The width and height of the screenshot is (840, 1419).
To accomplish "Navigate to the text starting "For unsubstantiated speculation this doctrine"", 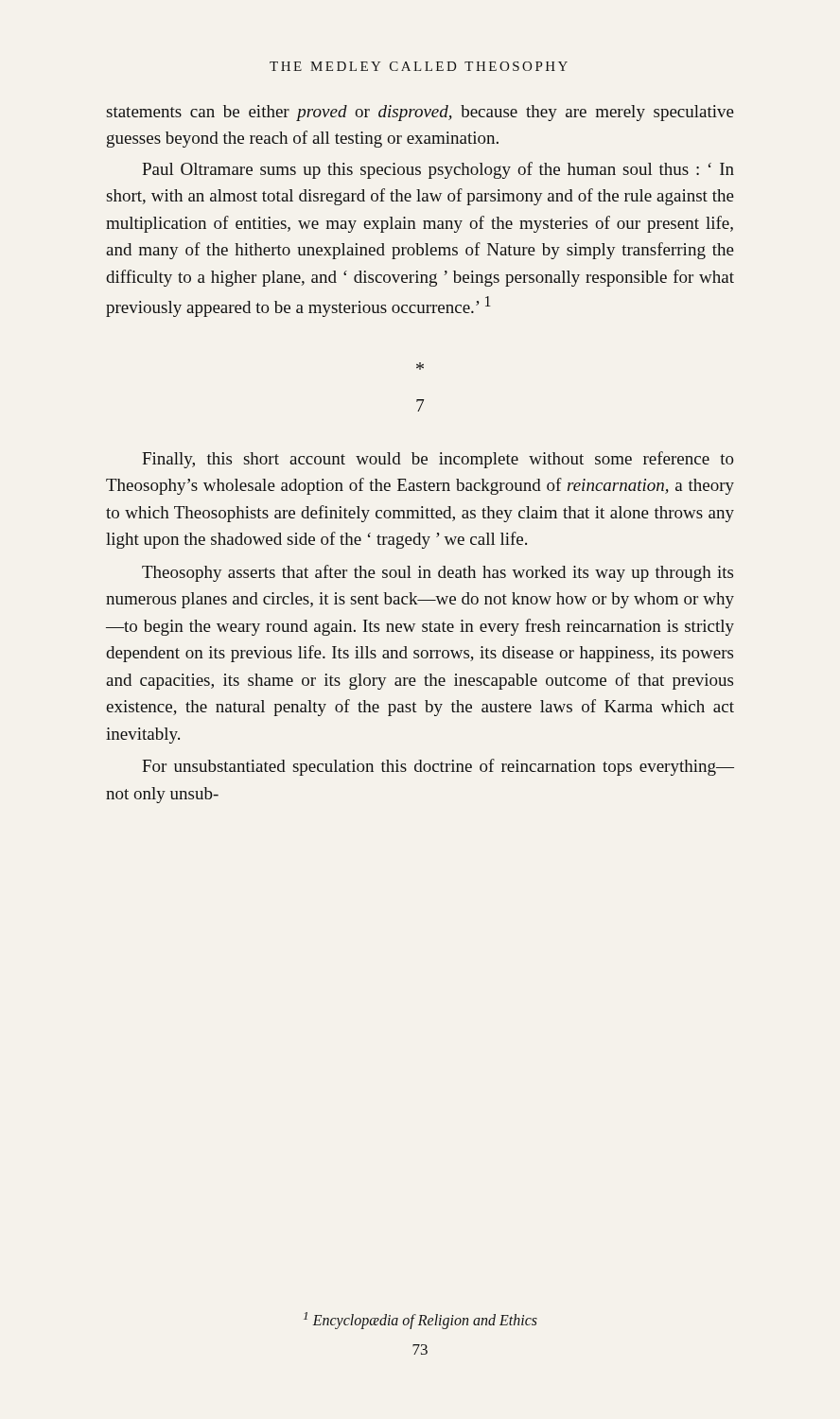I will pyautogui.click(x=420, y=779).
